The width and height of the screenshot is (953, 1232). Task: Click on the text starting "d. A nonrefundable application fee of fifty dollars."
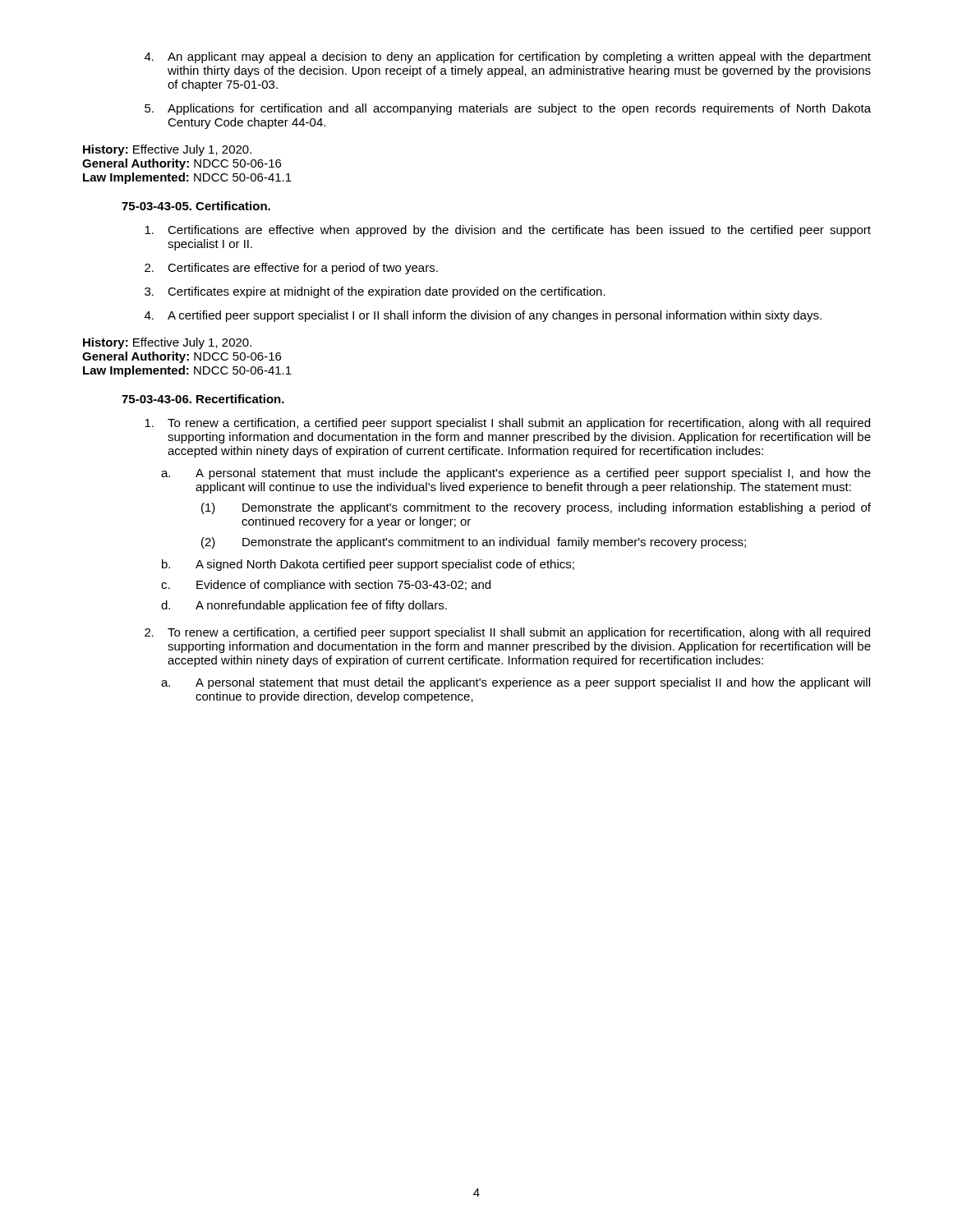pos(304,606)
